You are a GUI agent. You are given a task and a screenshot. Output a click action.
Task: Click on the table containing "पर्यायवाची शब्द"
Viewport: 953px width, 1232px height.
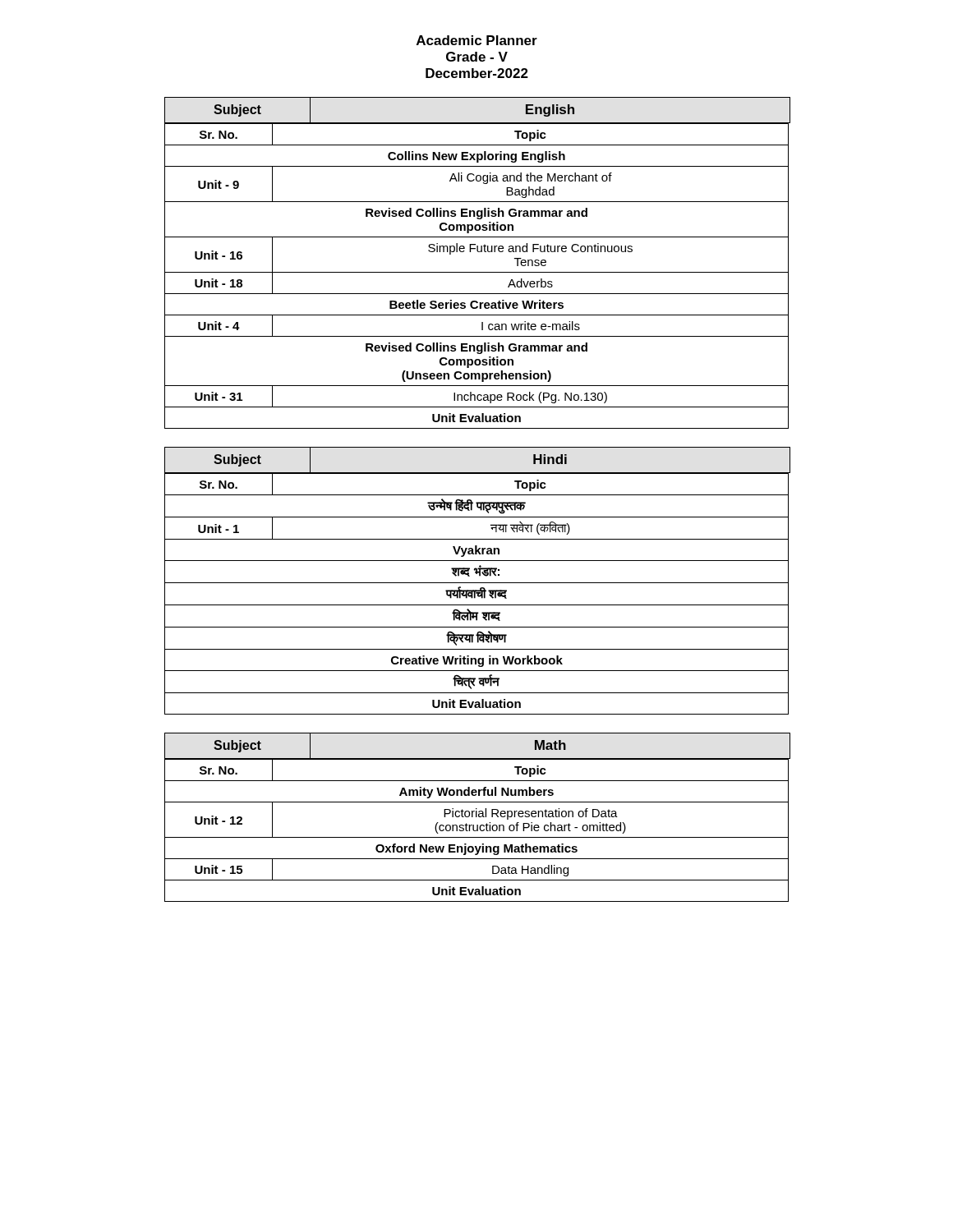click(476, 581)
